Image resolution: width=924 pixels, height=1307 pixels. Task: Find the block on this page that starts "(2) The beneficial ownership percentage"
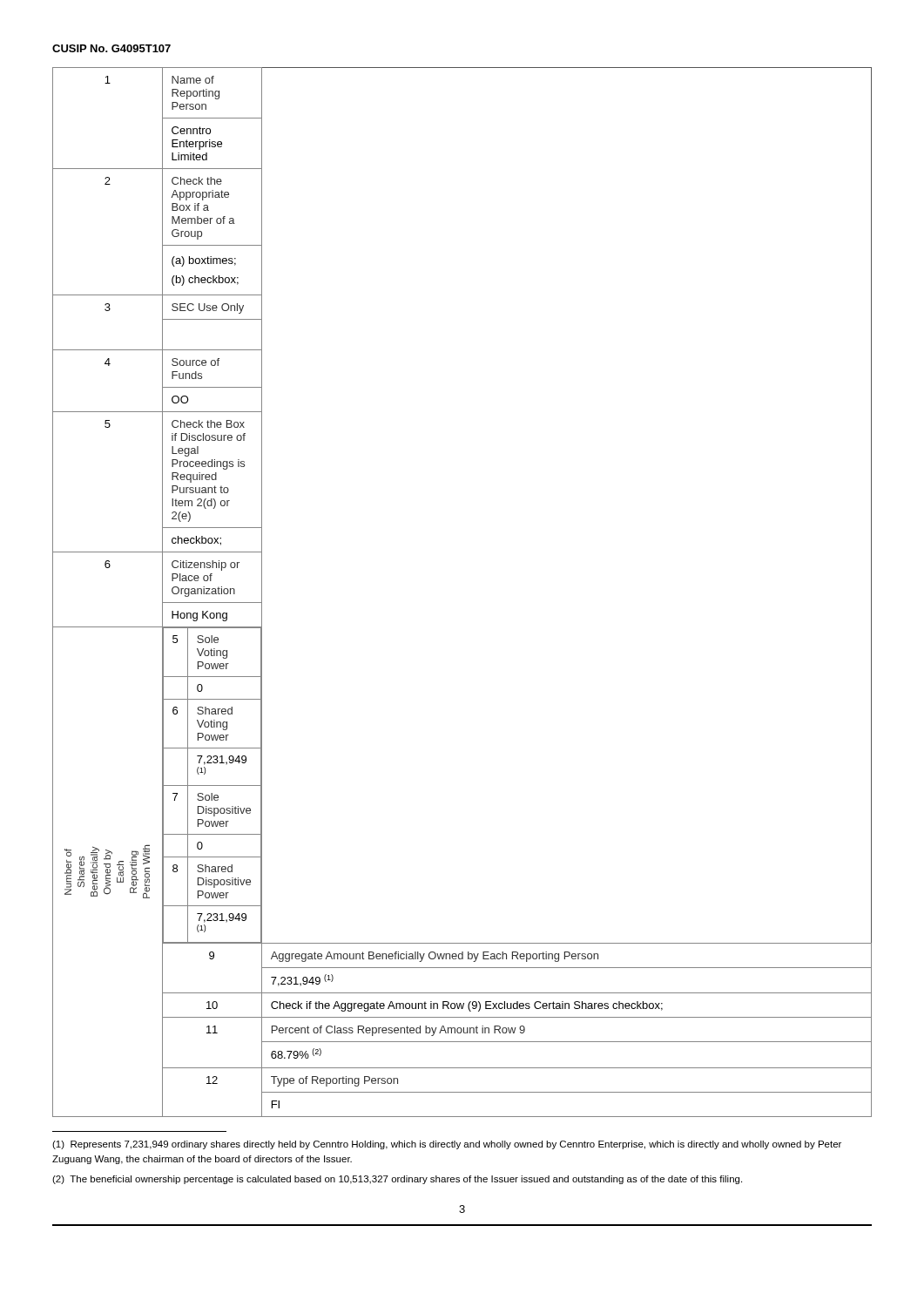398,1179
